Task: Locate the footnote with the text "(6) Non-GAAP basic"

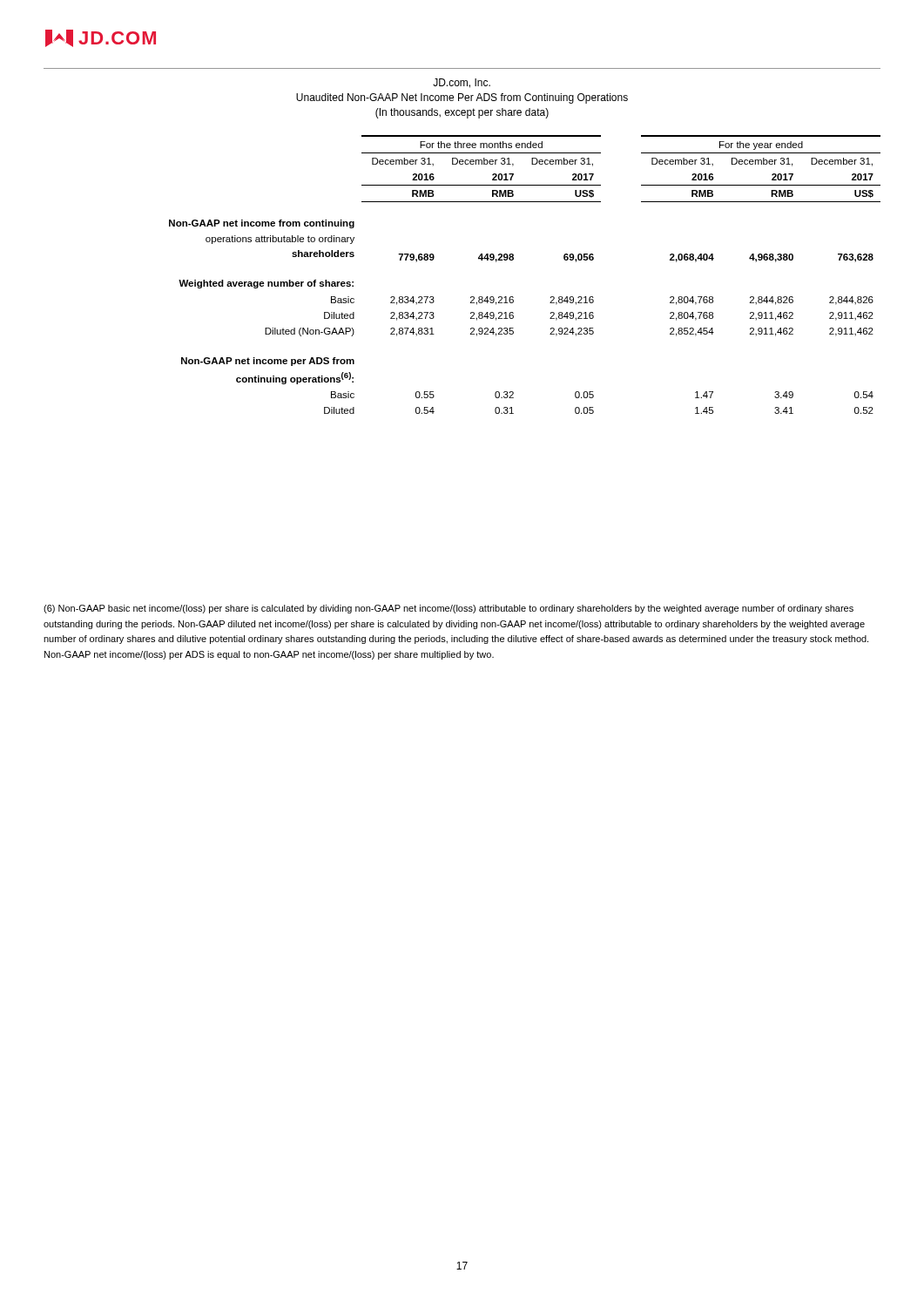Action: coord(462,632)
